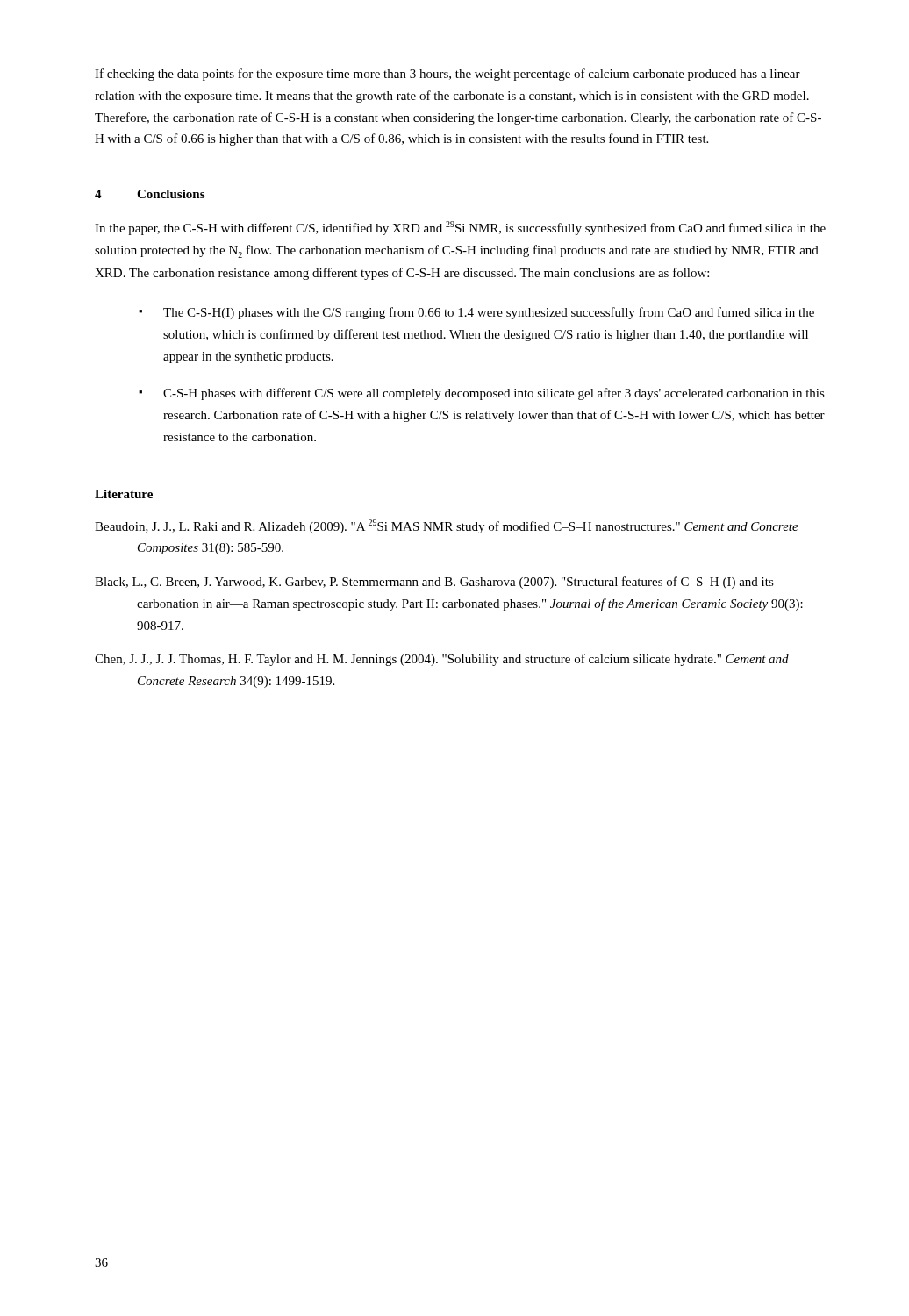Locate the block starting "4 Conclusions"
Image resolution: width=909 pixels, height=1316 pixels.
point(150,194)
